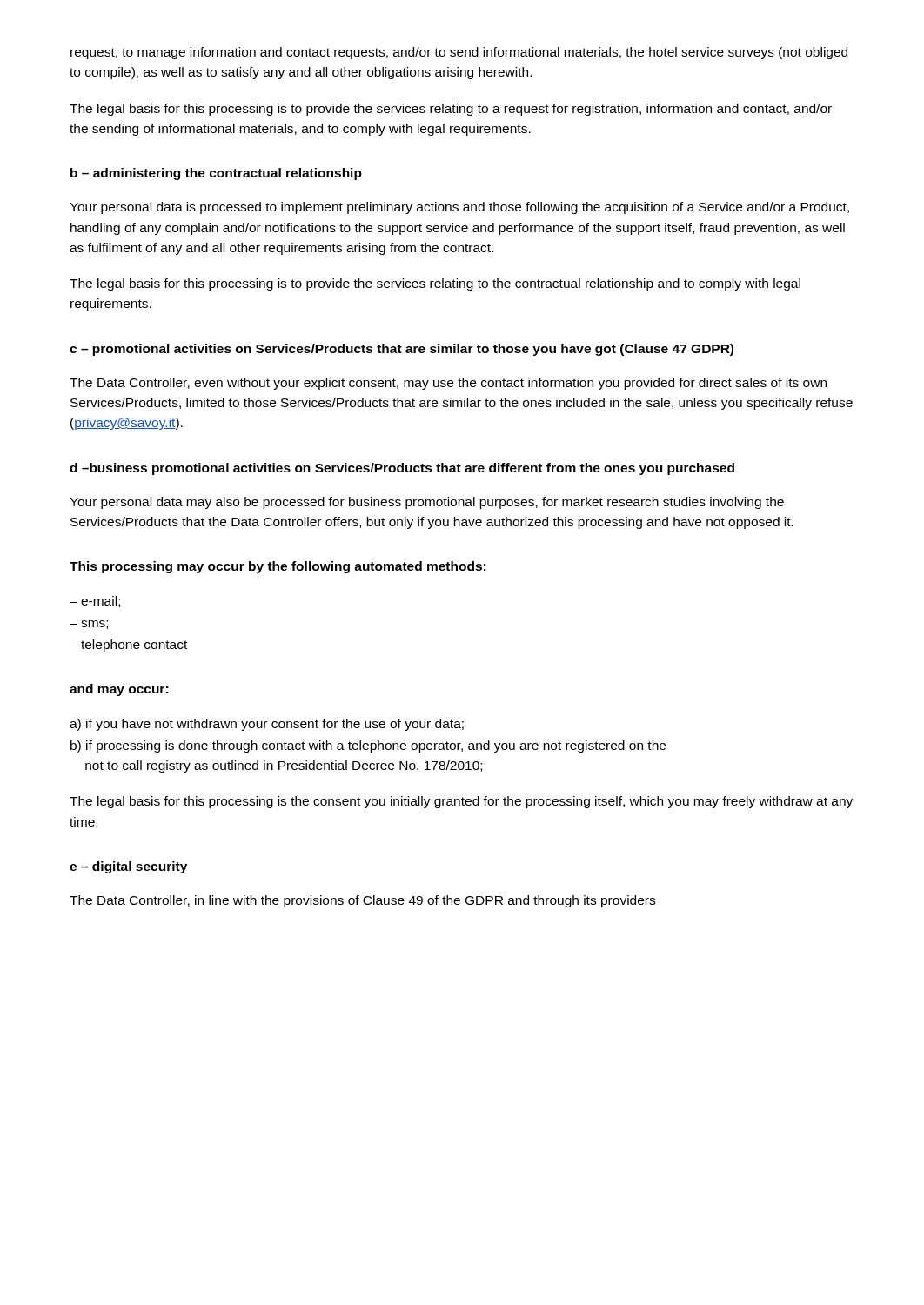Select the text starting "and may occur:"
Screen dimensions: 1305x924
[119, 689]
